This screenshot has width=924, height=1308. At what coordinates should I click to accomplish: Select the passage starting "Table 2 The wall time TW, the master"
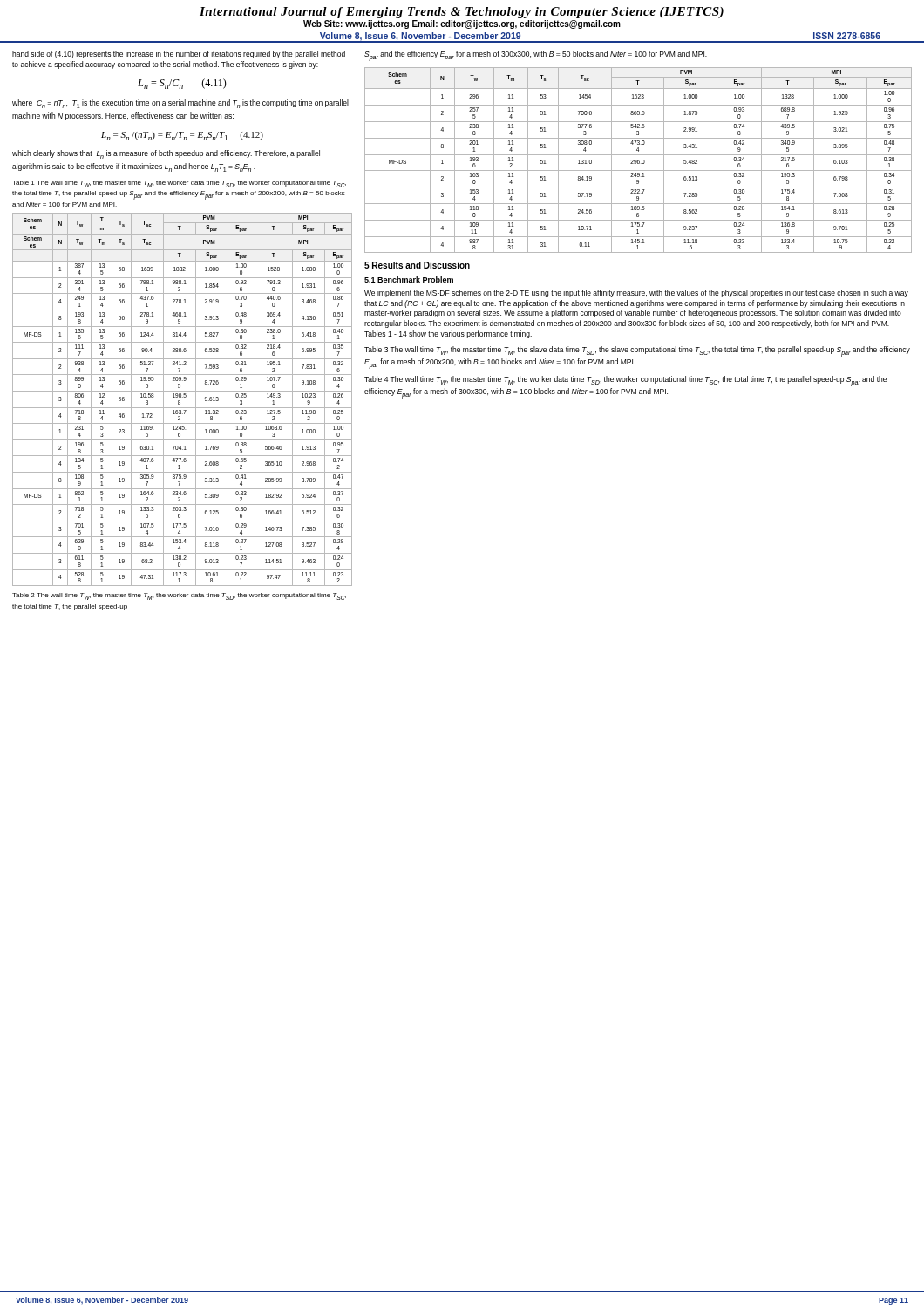(x=179, y=601)
